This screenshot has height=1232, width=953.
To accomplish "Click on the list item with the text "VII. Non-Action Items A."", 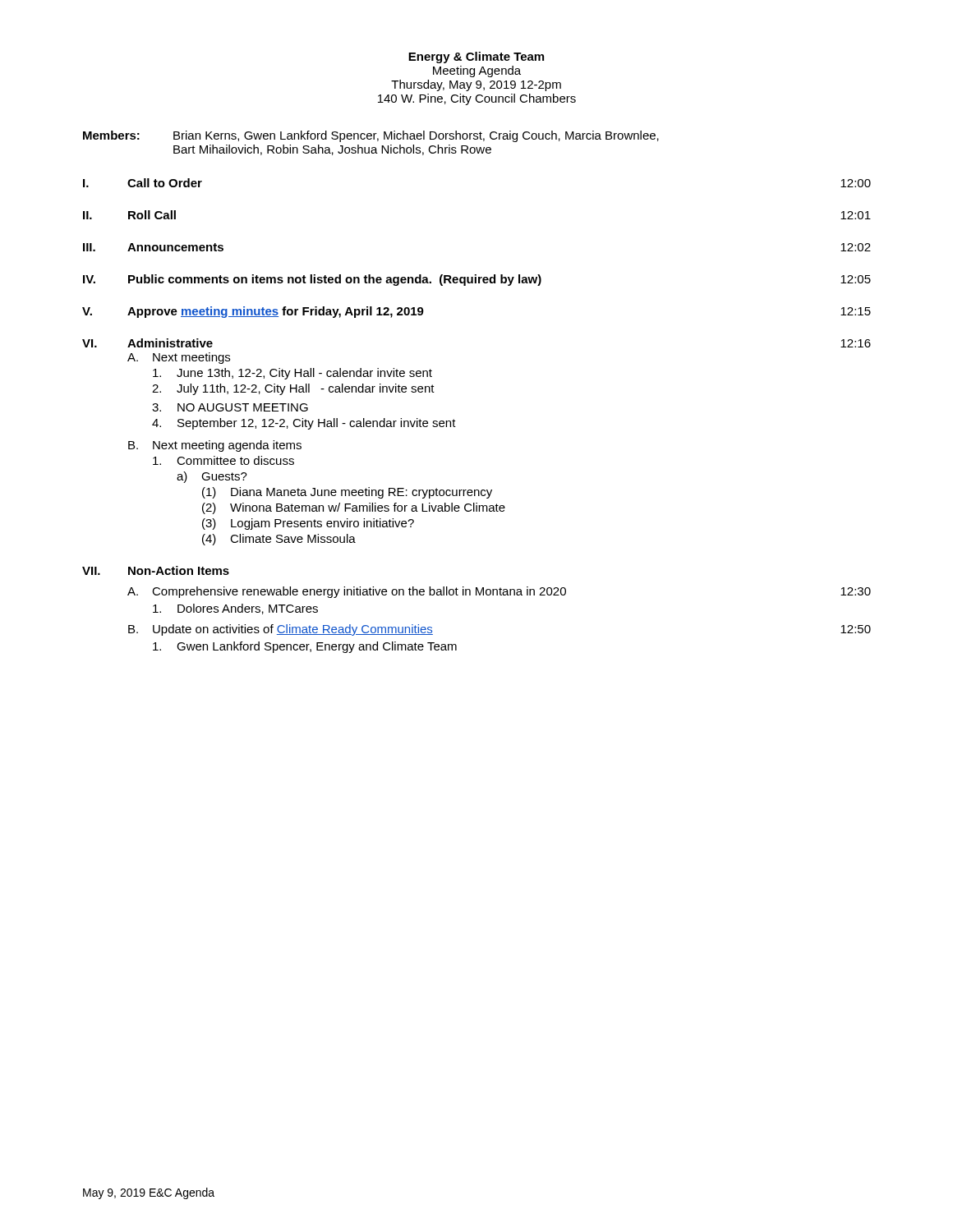I will pos(156,570).
